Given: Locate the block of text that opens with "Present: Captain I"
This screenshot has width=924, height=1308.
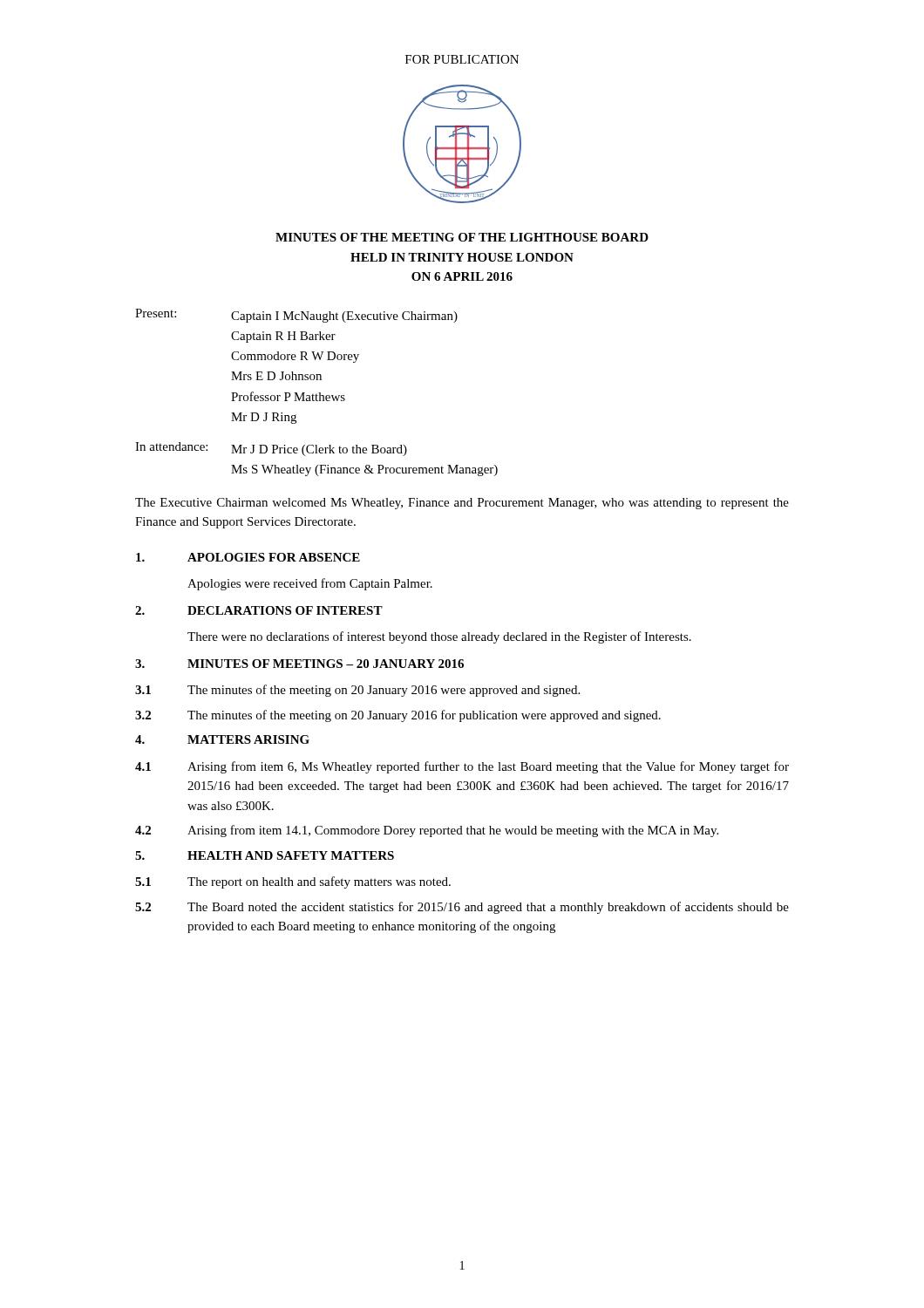Looking at the screenshot, I should point(296,316).
